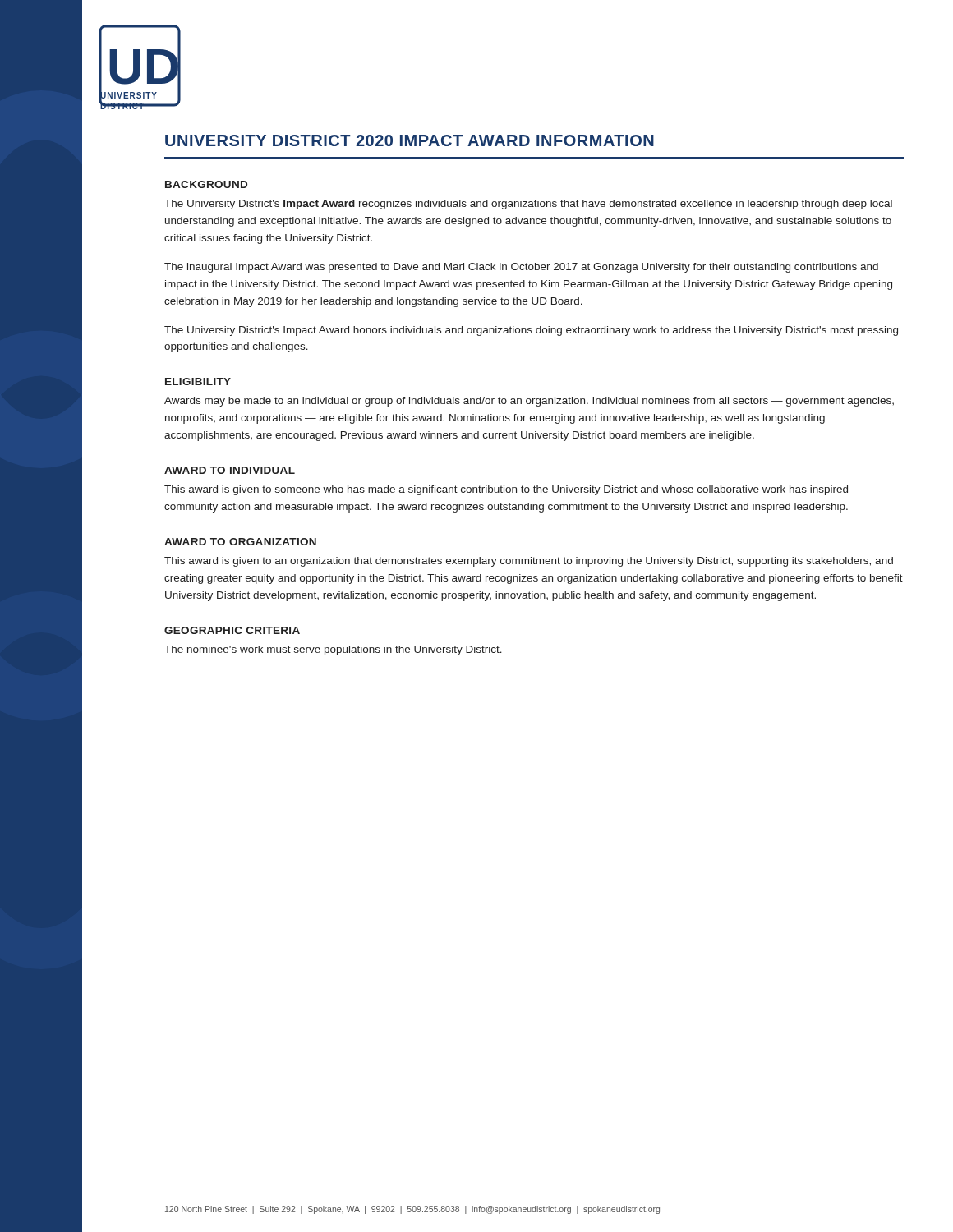Locate the block of text that opens with "Awards may be made to an individual or"
The width and height of the screenshot is (953, 1232).
(529, 418)
